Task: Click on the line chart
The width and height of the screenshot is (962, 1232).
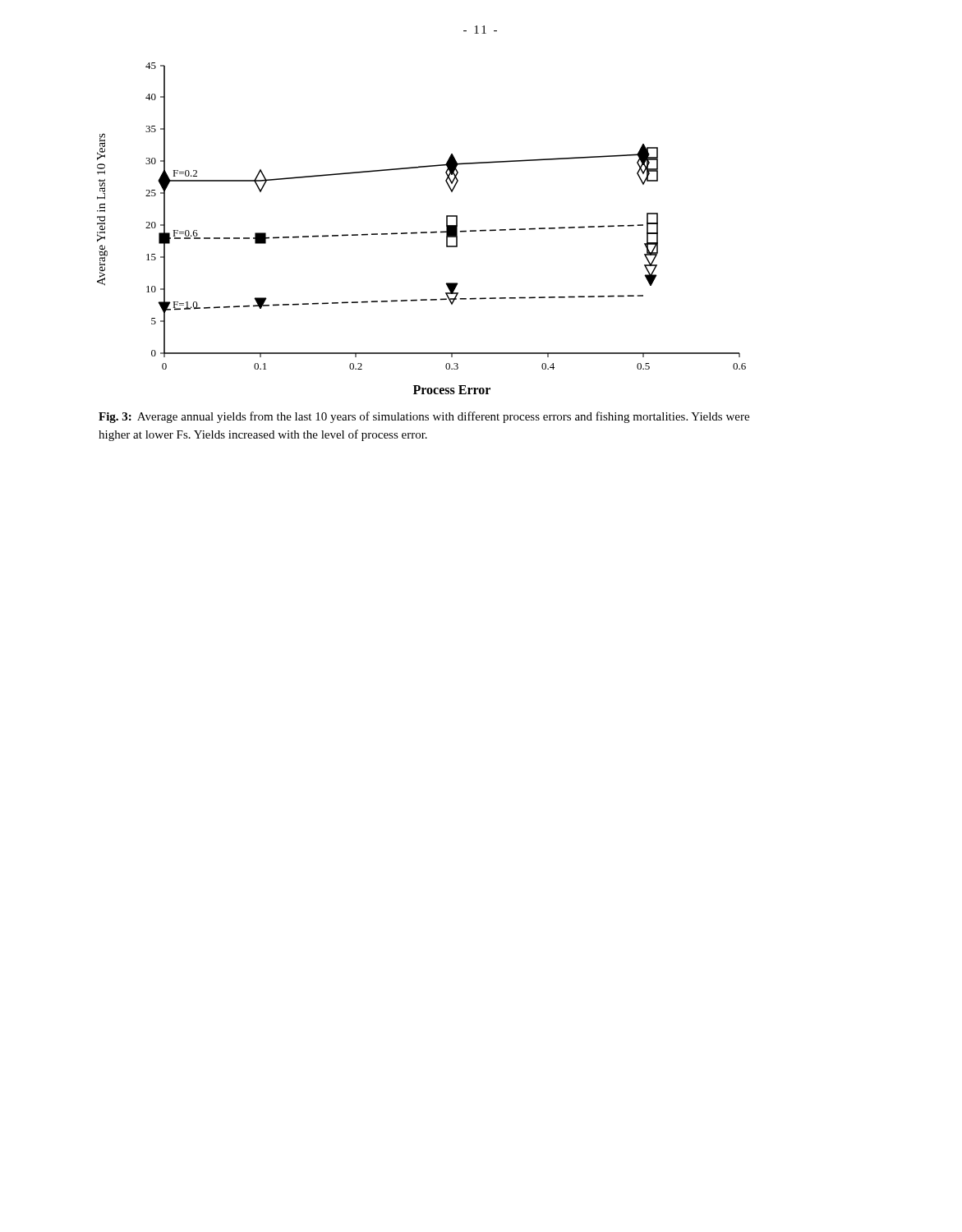Action: click(x=431, y=226)
